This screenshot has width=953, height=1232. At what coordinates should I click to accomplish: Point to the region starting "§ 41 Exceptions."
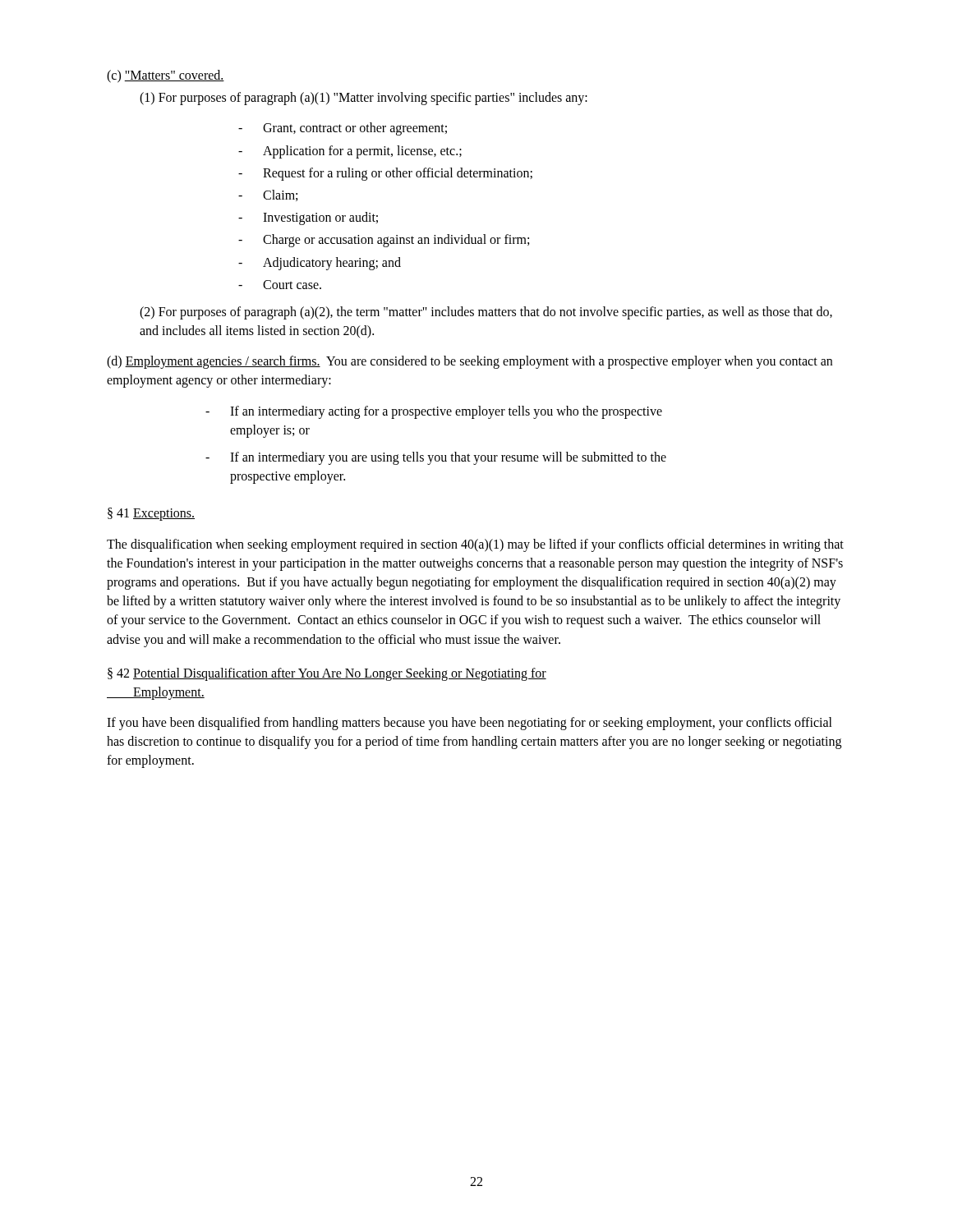click(151, 513)
